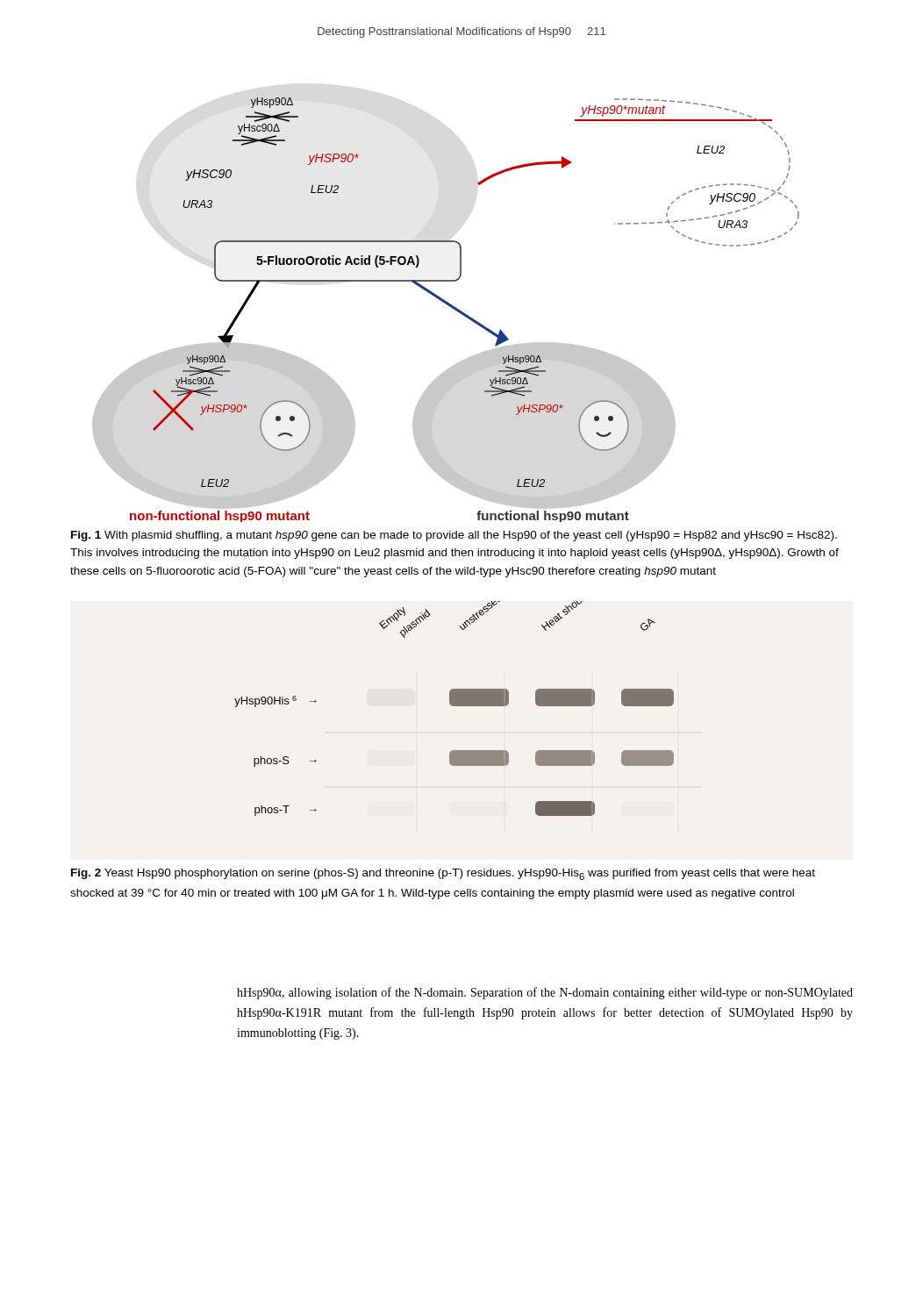Locate the photo
The height and width of the screenshot is (1316, 923).
tap(462, 730)
